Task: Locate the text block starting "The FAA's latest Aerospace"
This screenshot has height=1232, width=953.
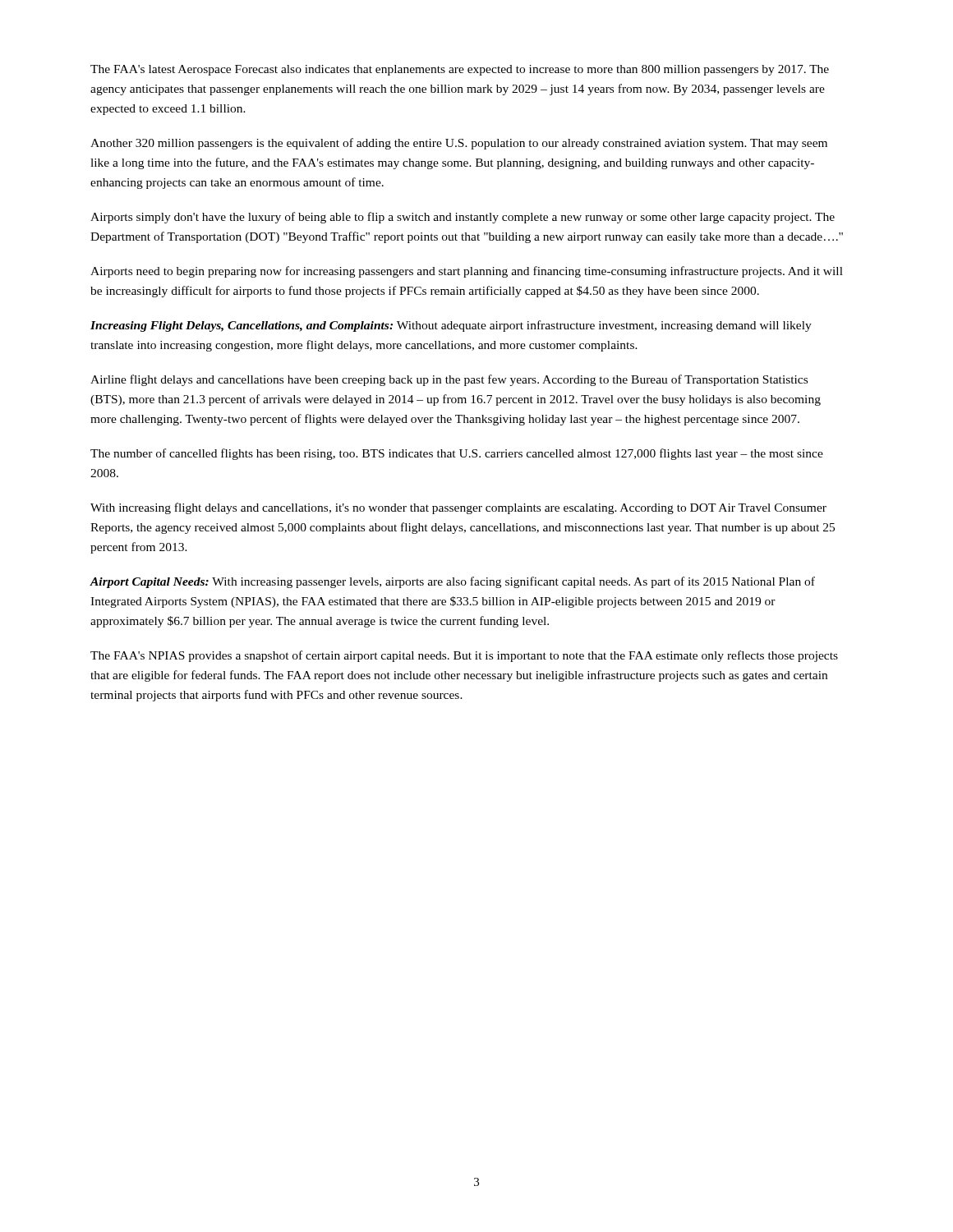Action: pos(460,88)
